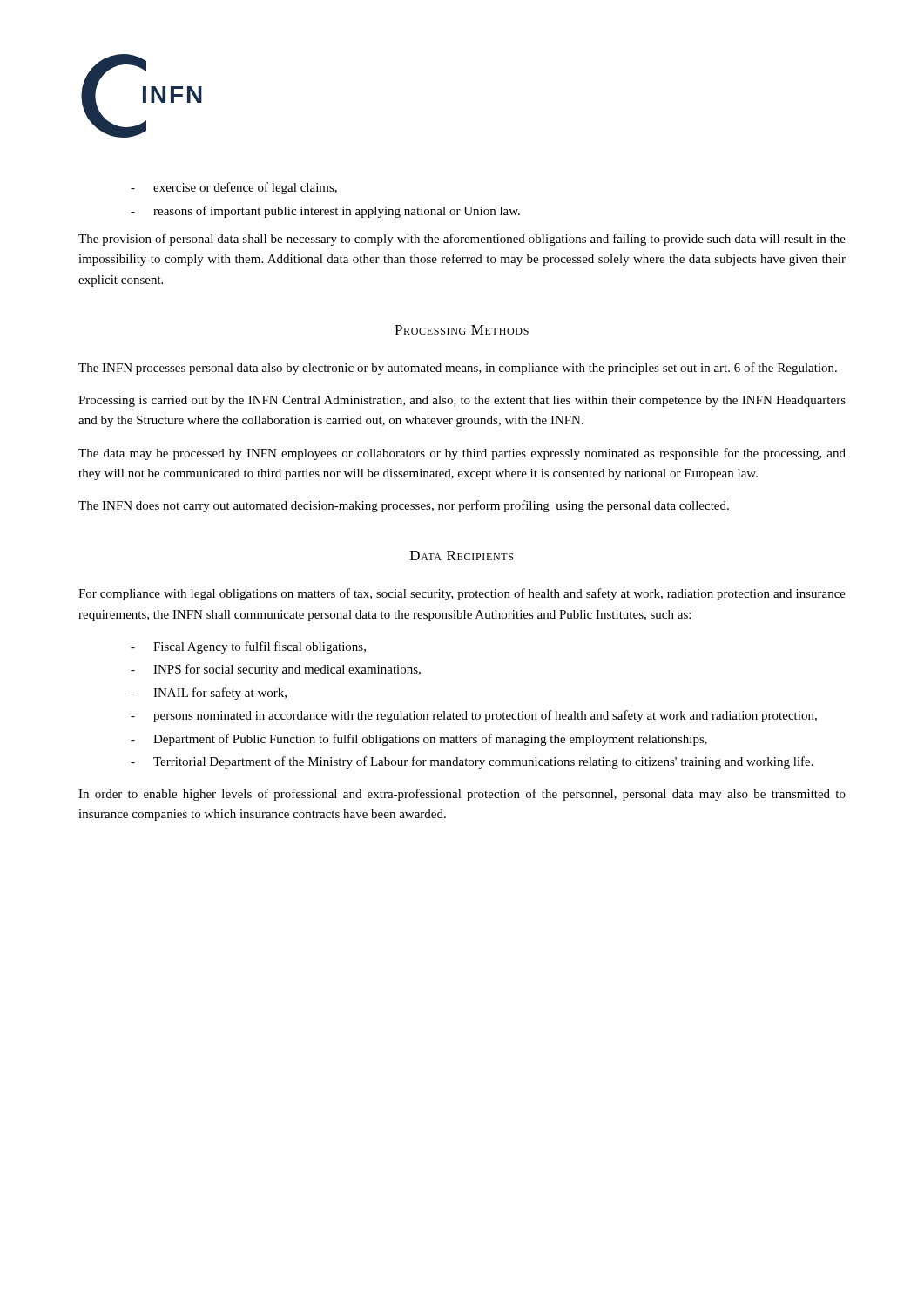The width and height of the screenshot is (924, 1307).
Task: Locate the block of text that opens with "- Territorial Department of the Ministry of Labour"
Action: (472, 762)
